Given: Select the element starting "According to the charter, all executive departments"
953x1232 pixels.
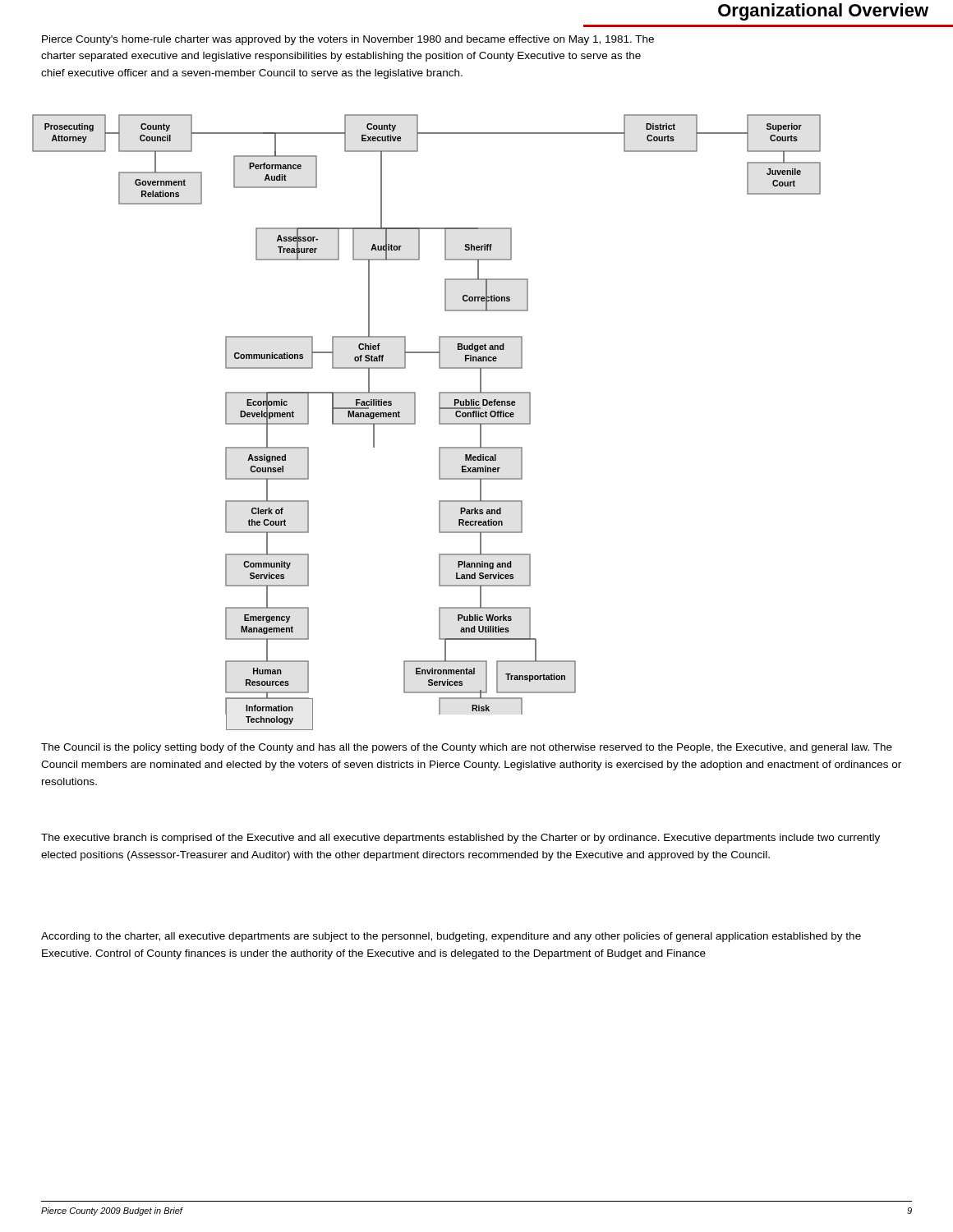Looking at the screenshot, I should click(451, 945).
